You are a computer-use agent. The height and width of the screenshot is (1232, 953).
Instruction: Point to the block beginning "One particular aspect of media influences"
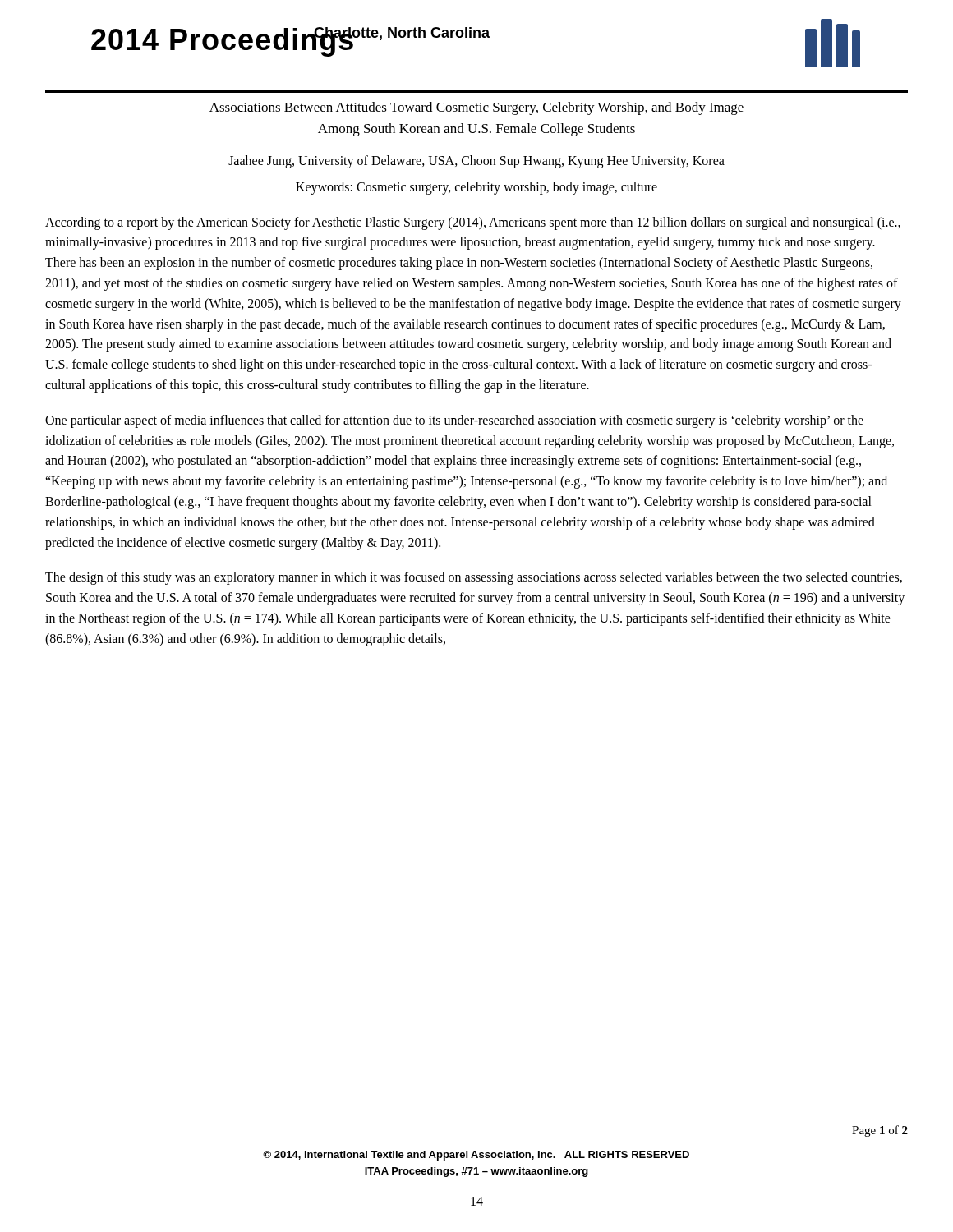tap(470, 481)
